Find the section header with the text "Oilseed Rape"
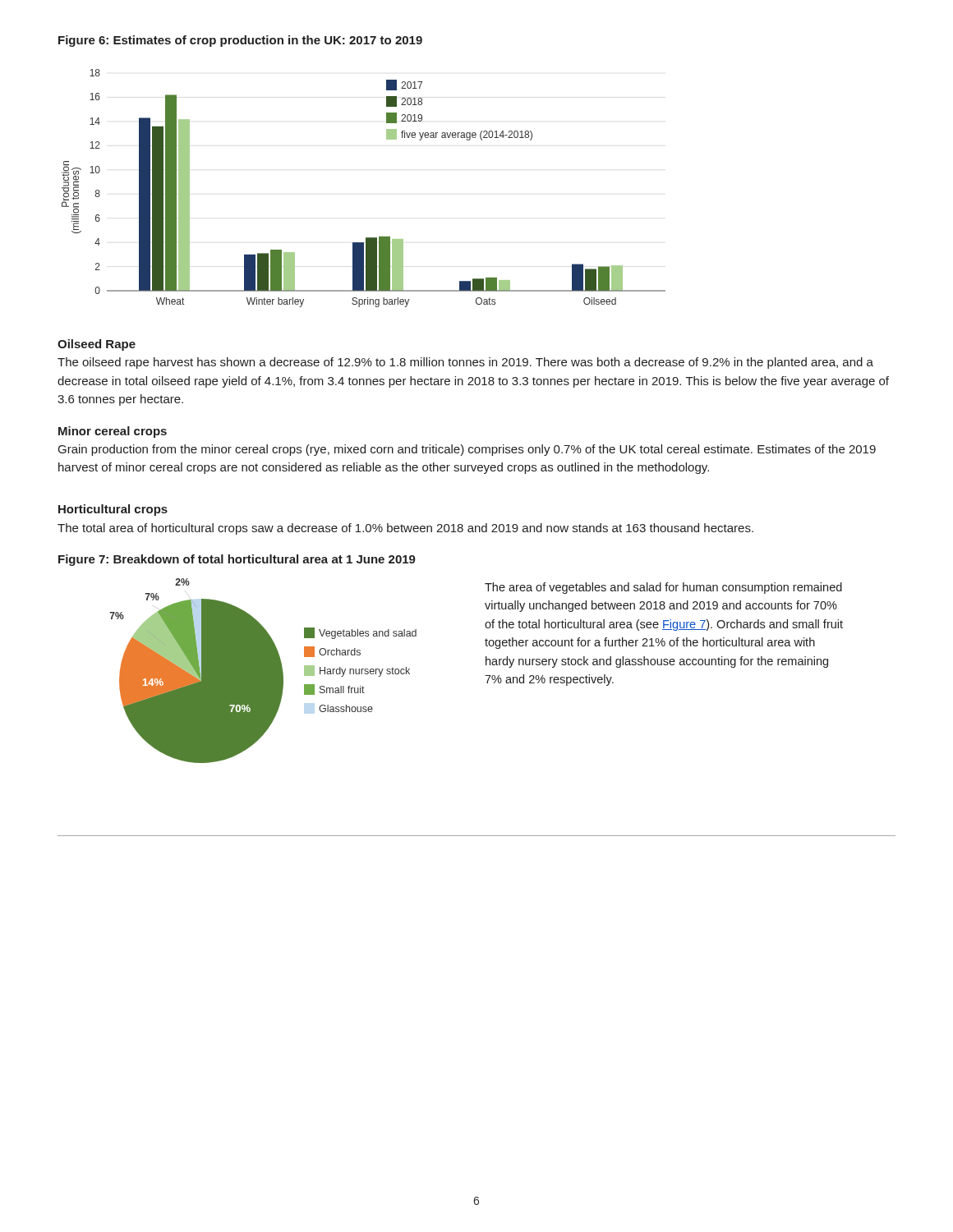 (97, 344)
